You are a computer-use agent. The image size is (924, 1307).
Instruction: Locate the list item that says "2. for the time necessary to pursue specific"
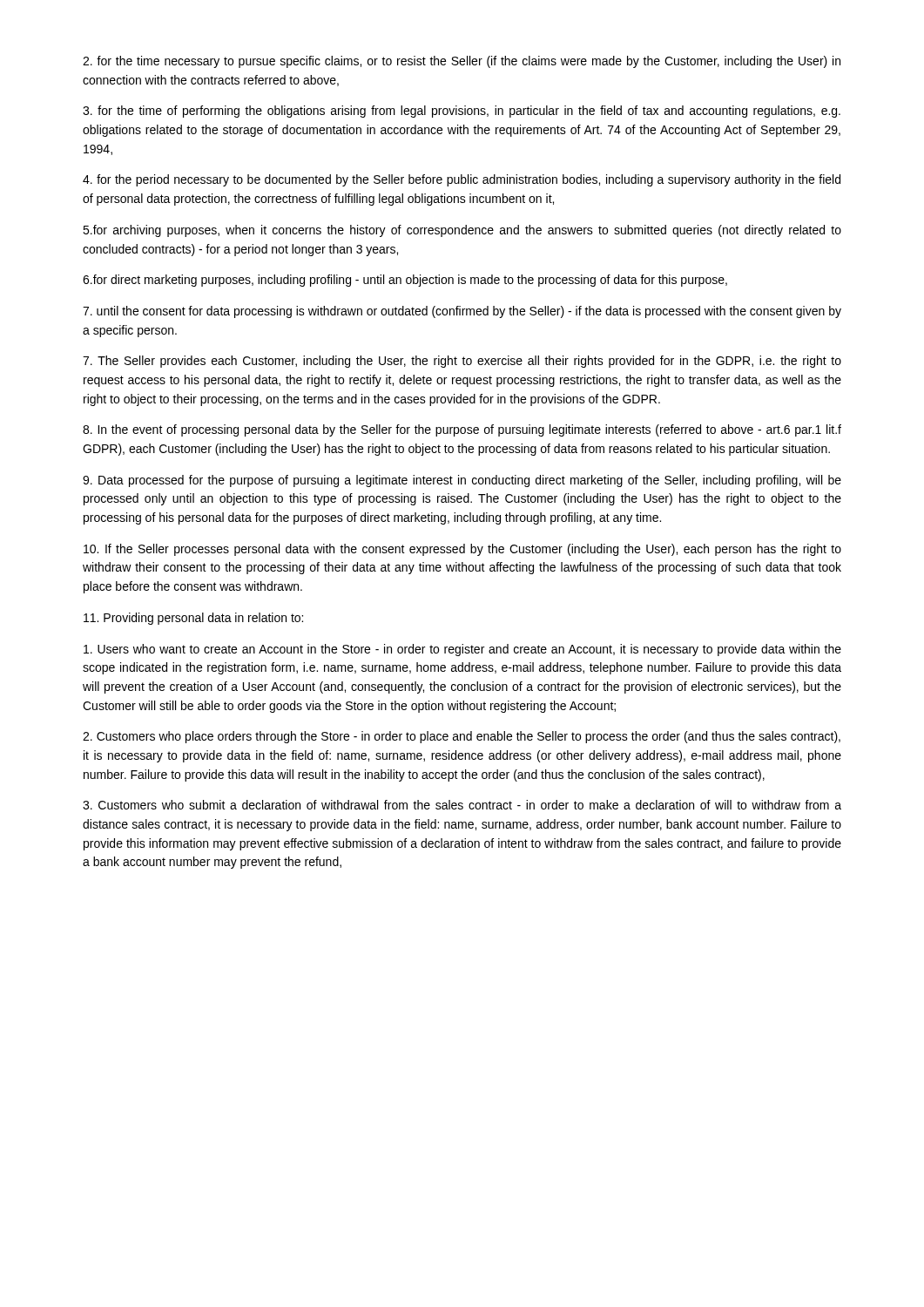[x=462, y=70]
